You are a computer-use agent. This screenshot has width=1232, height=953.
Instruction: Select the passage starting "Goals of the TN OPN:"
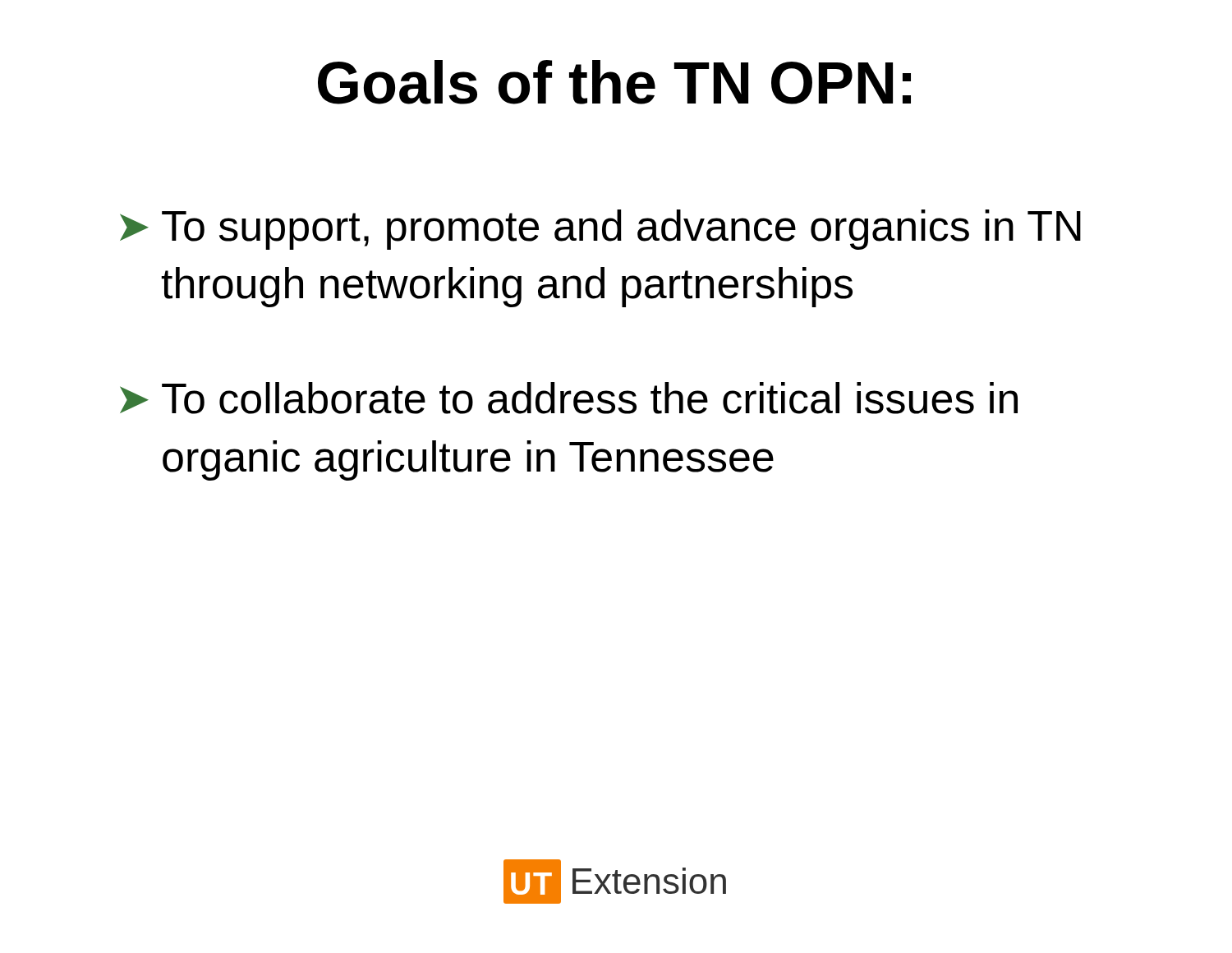coord(616,83)
